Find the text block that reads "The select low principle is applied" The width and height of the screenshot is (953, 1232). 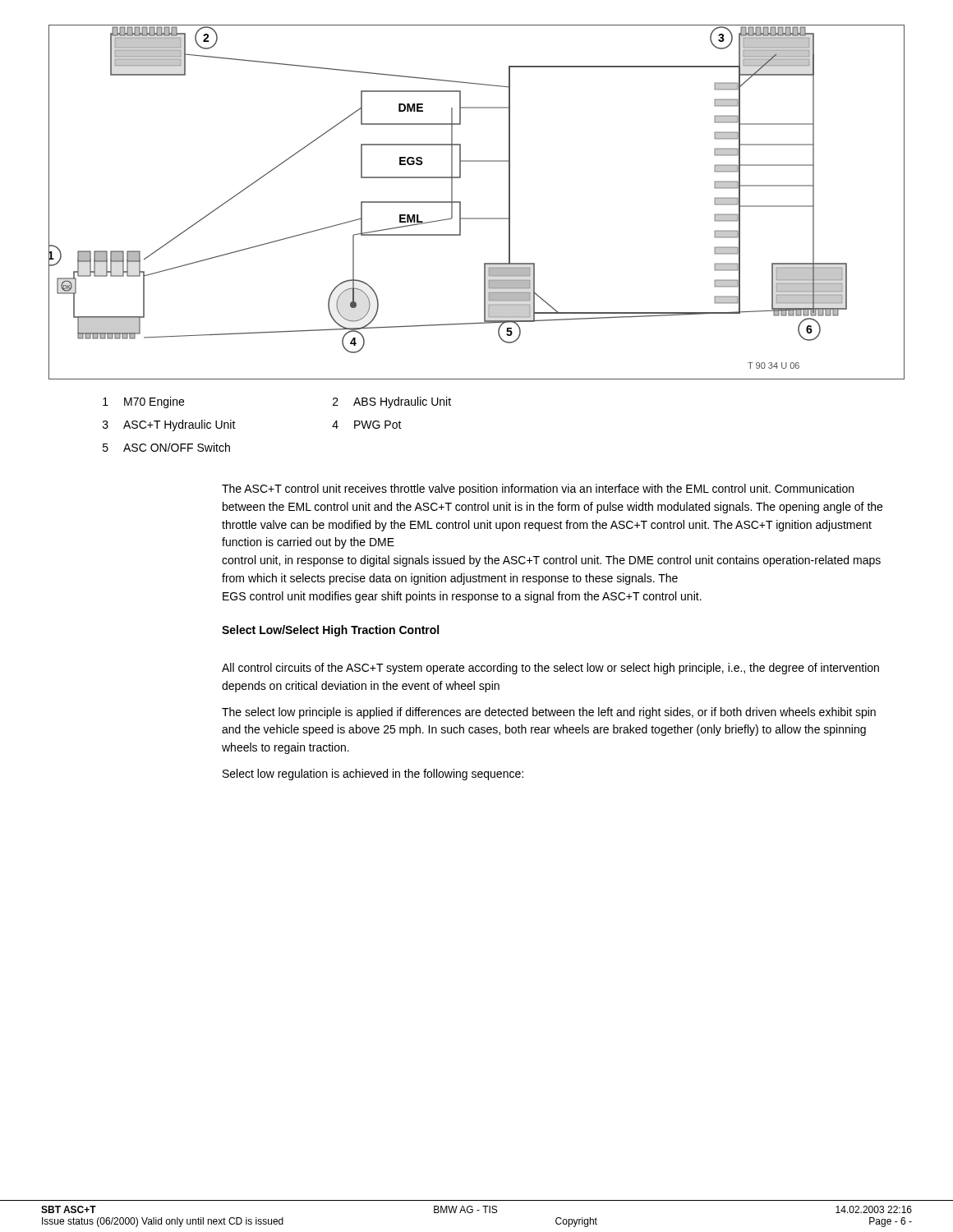(559, 730)
